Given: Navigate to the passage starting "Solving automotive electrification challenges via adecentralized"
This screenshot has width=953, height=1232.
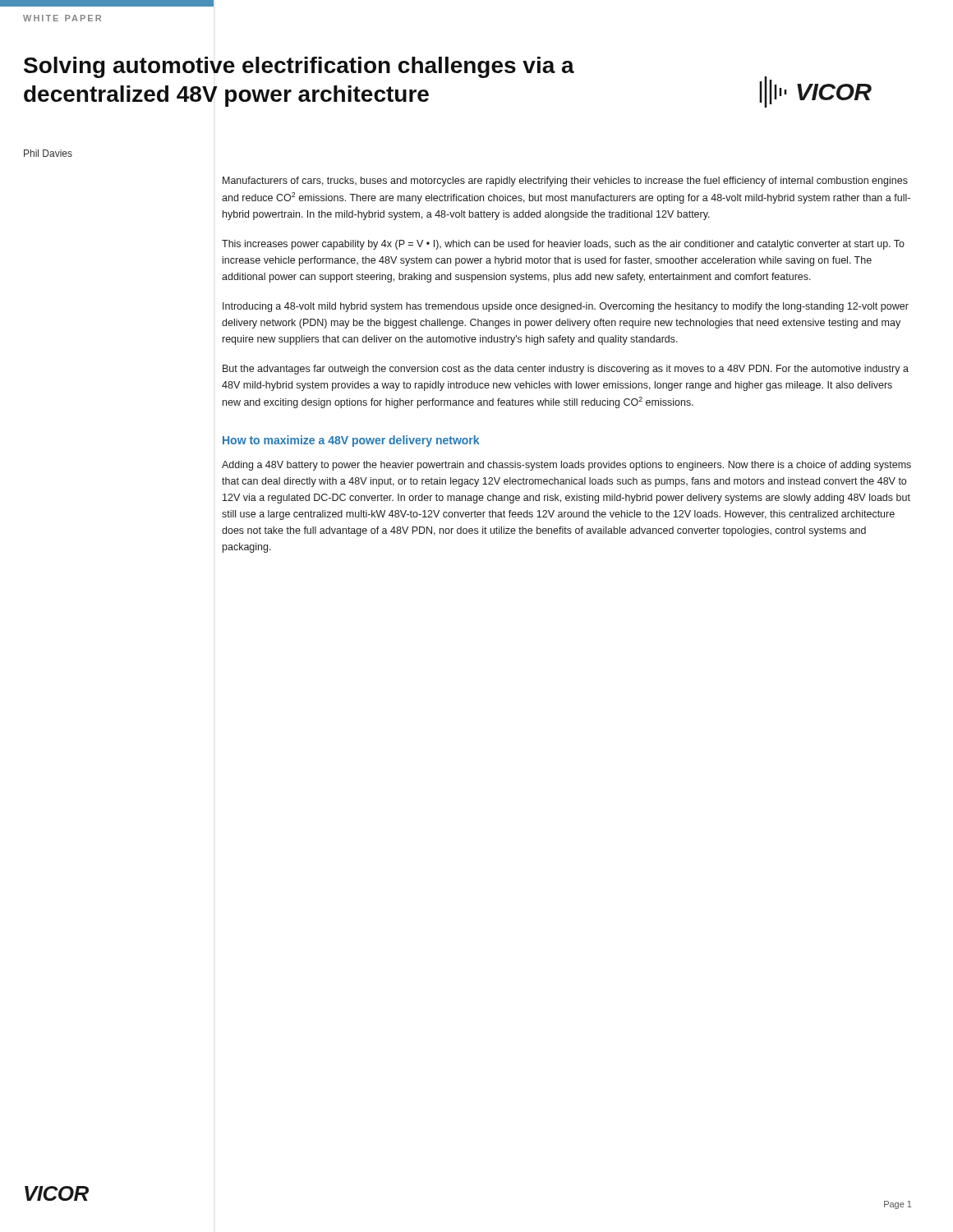Looking at the screenshot, I should tap(302, 80).
